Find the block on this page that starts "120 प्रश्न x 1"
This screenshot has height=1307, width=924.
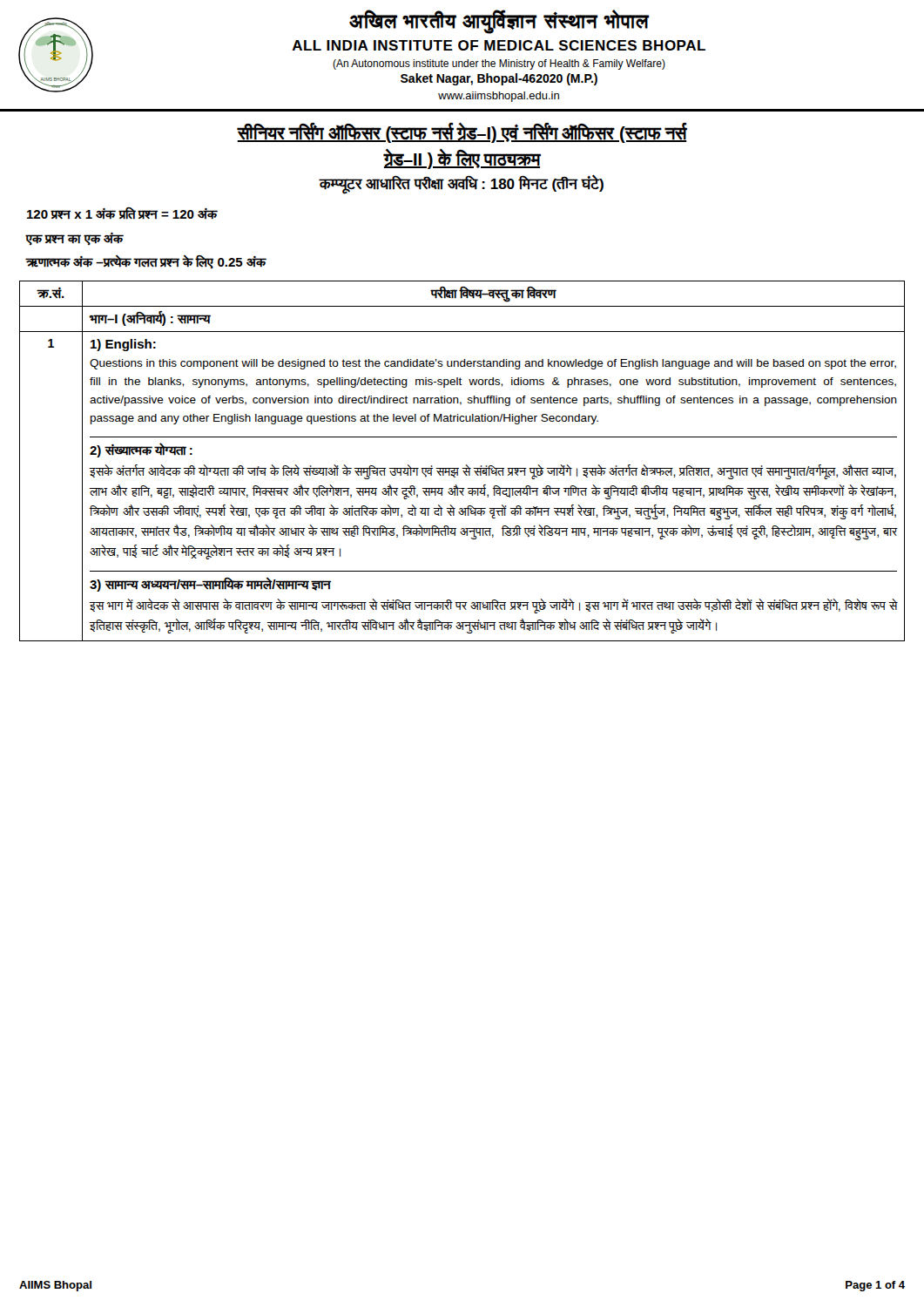tap(122, 213)
